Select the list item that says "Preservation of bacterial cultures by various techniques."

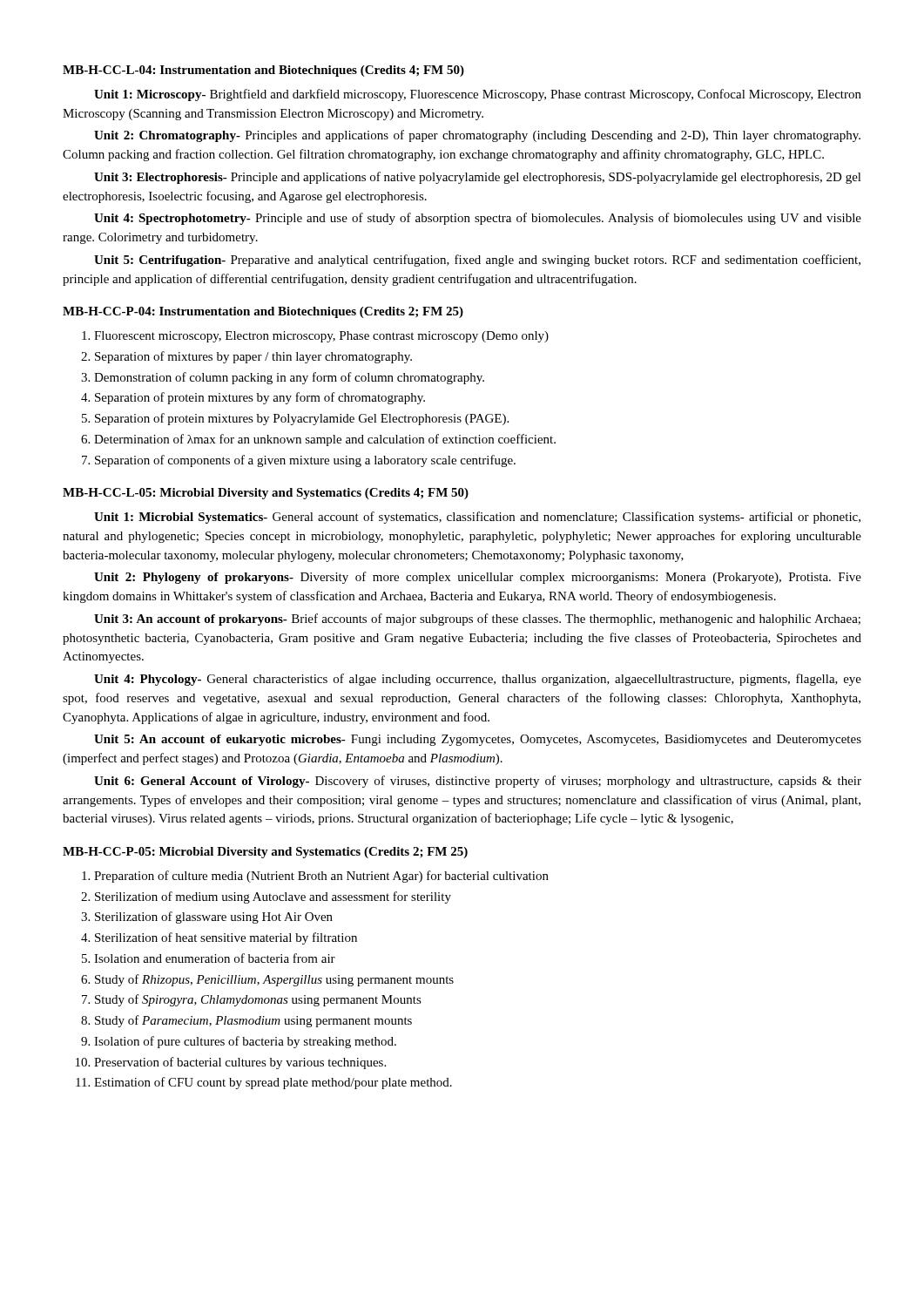240,1062
